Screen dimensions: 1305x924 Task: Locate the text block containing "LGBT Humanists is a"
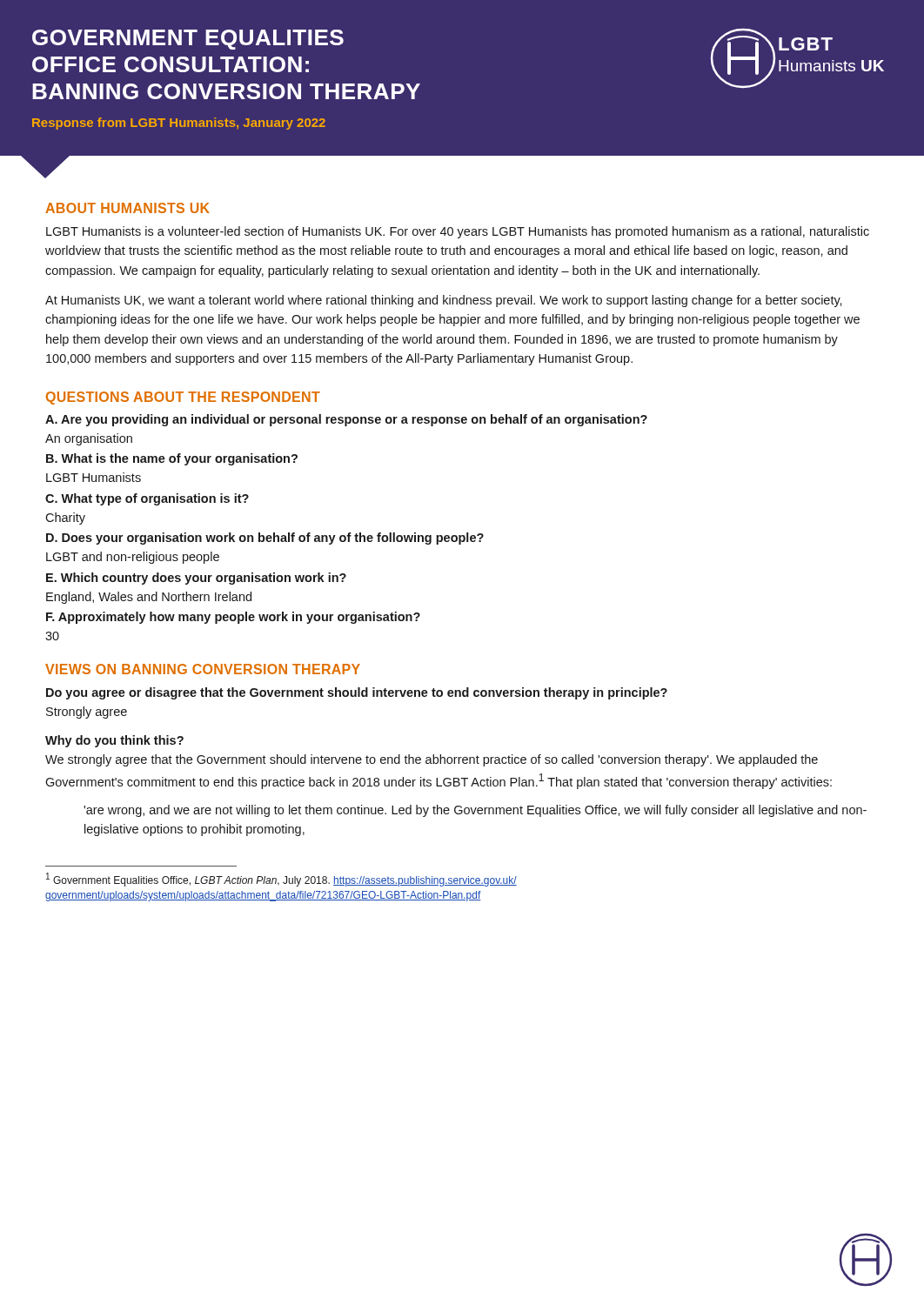pos(457,251)
